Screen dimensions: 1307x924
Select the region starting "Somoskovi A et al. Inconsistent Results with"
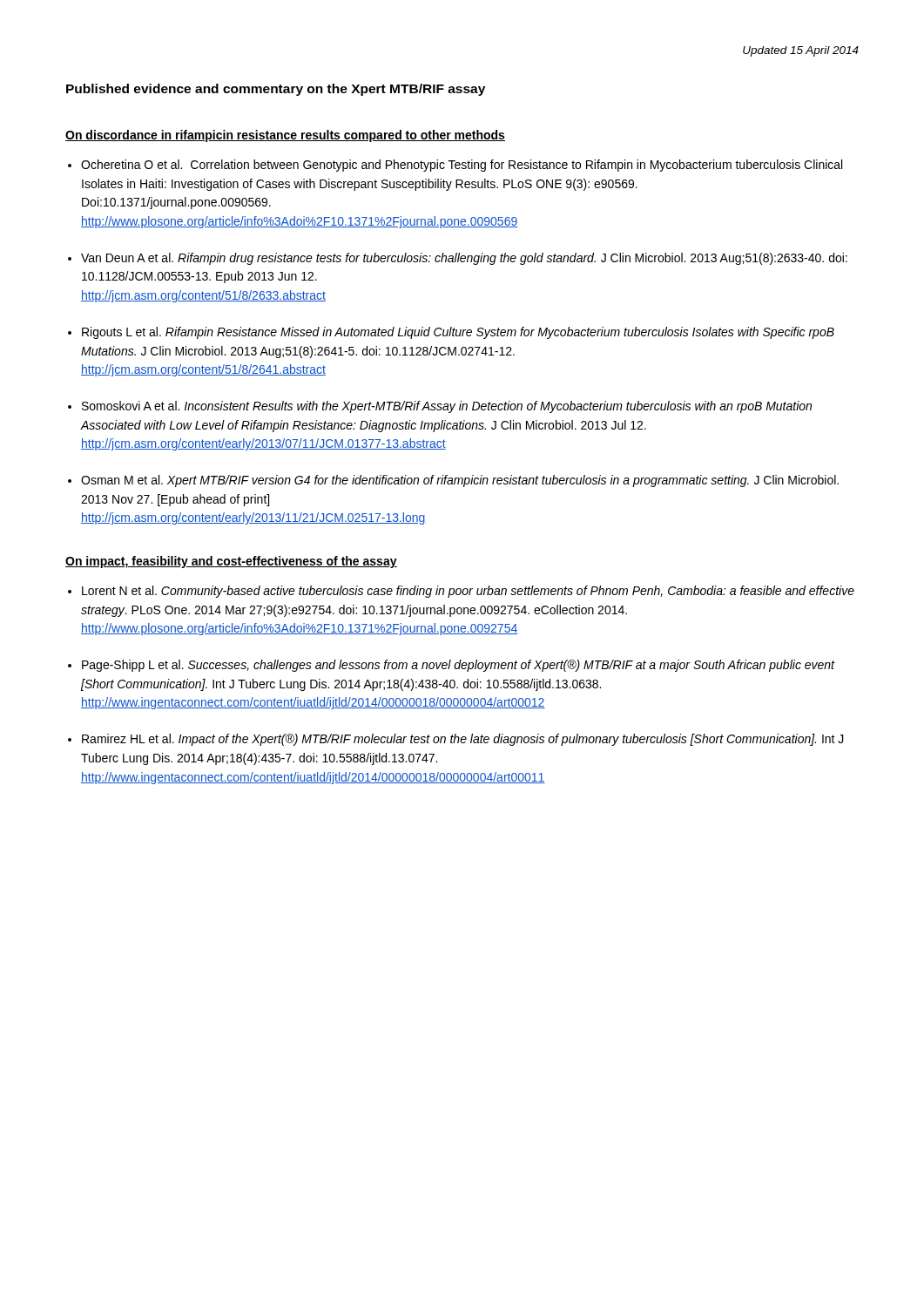(470, 426)
